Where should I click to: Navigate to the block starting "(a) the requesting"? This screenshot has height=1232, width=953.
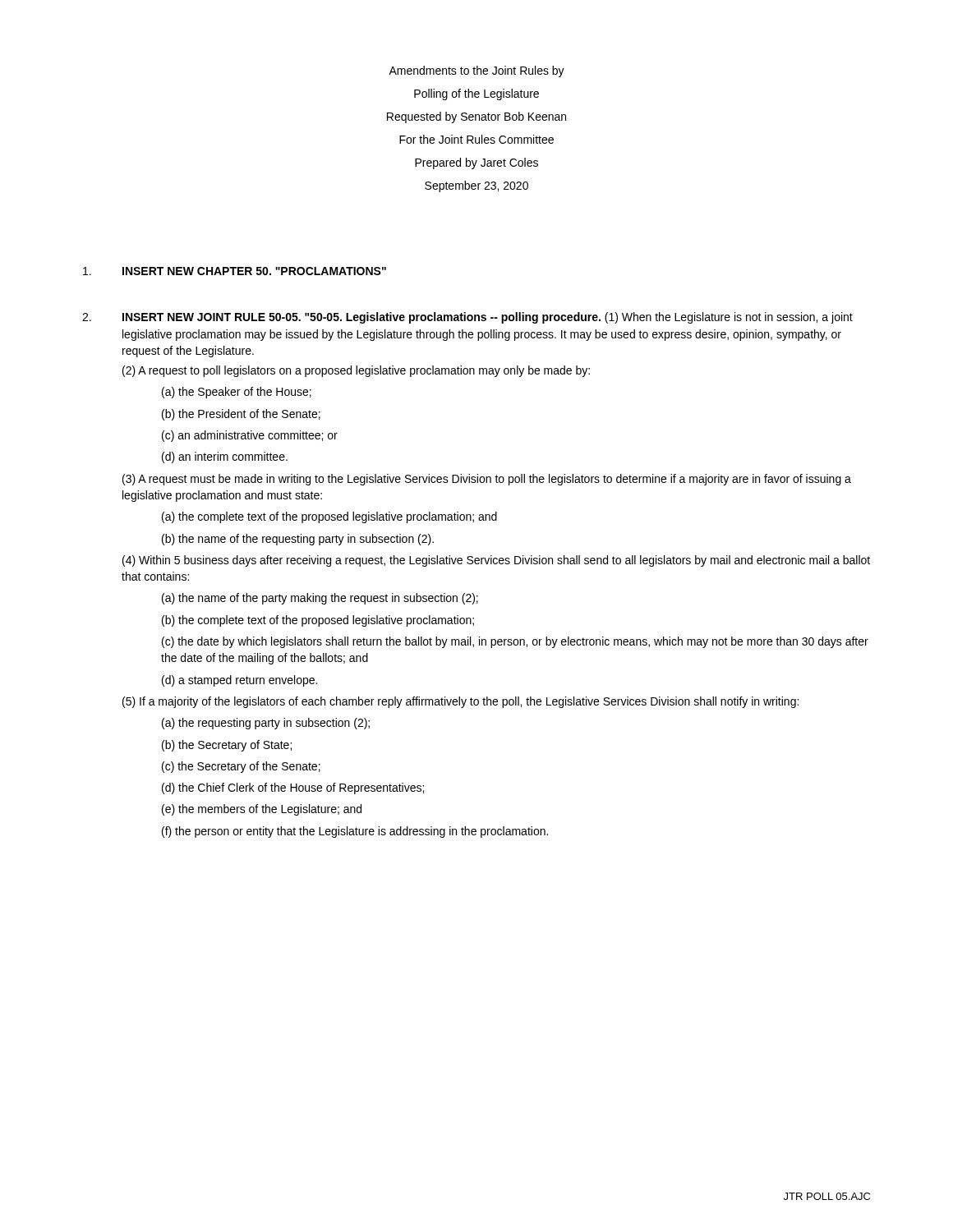[266, 723]
